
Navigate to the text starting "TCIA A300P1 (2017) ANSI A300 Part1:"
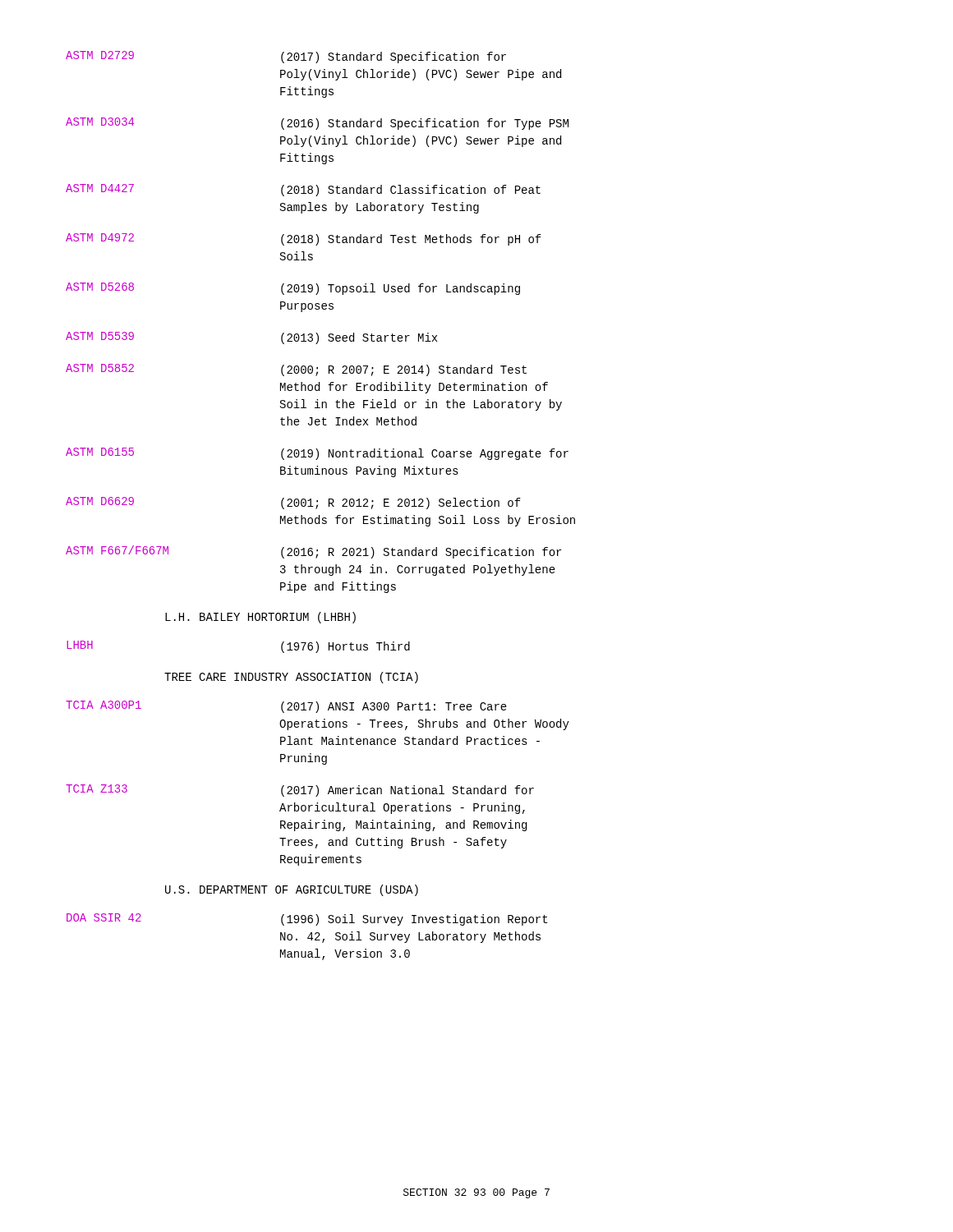tap(476, 733)
